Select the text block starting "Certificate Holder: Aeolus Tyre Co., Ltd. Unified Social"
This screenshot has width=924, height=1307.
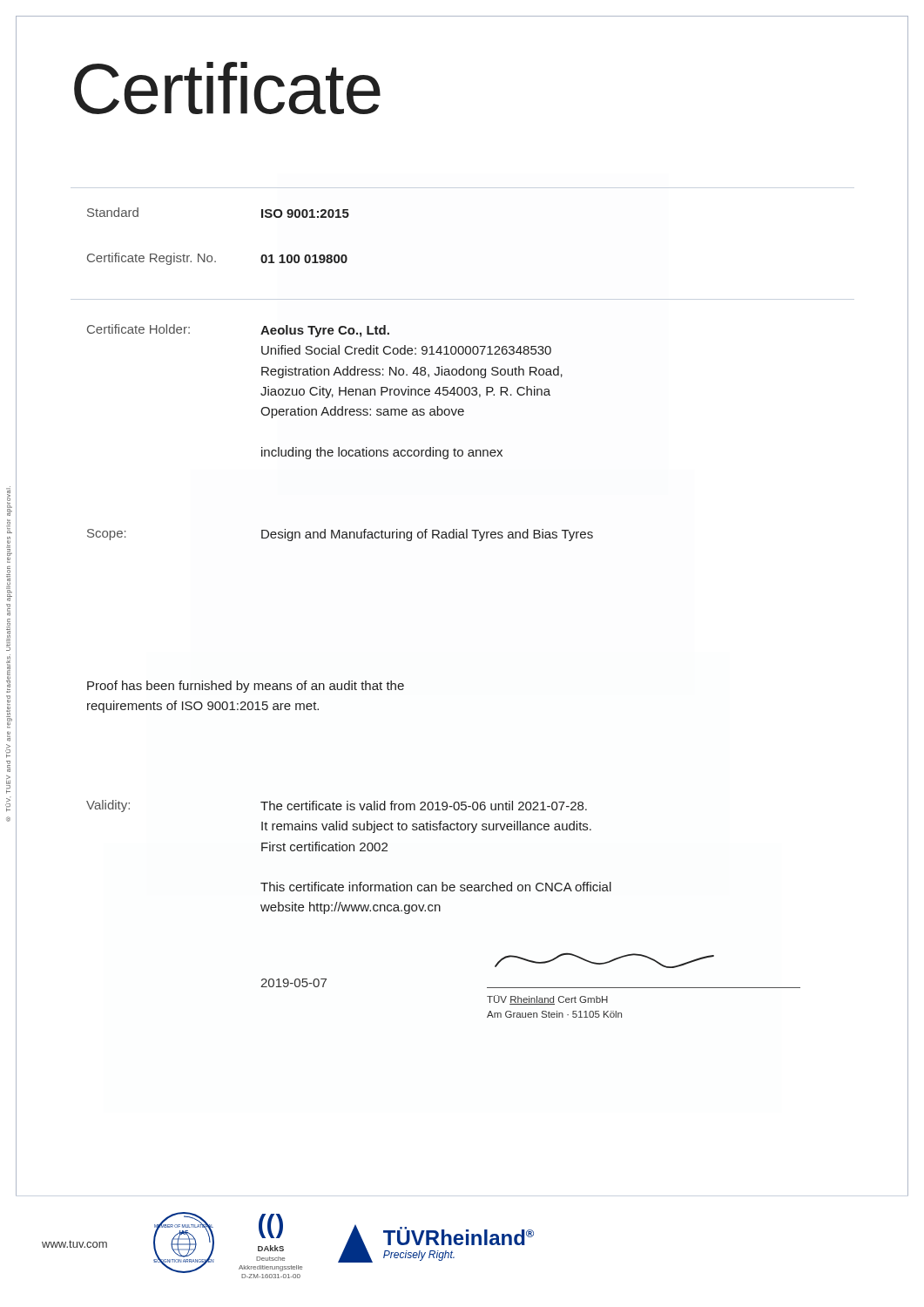coord(482,391)
